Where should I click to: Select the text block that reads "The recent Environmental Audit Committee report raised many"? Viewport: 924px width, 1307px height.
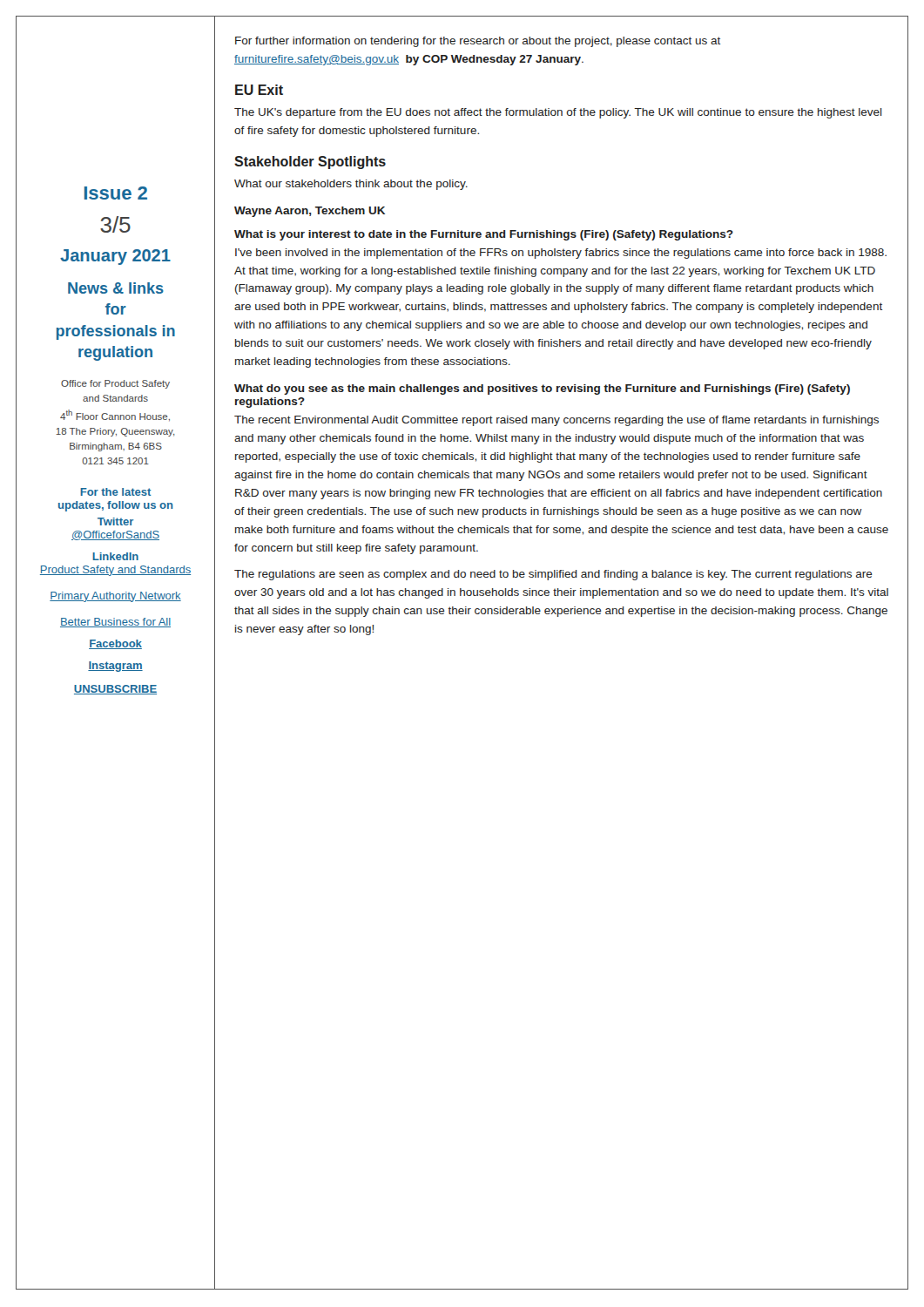562,484
